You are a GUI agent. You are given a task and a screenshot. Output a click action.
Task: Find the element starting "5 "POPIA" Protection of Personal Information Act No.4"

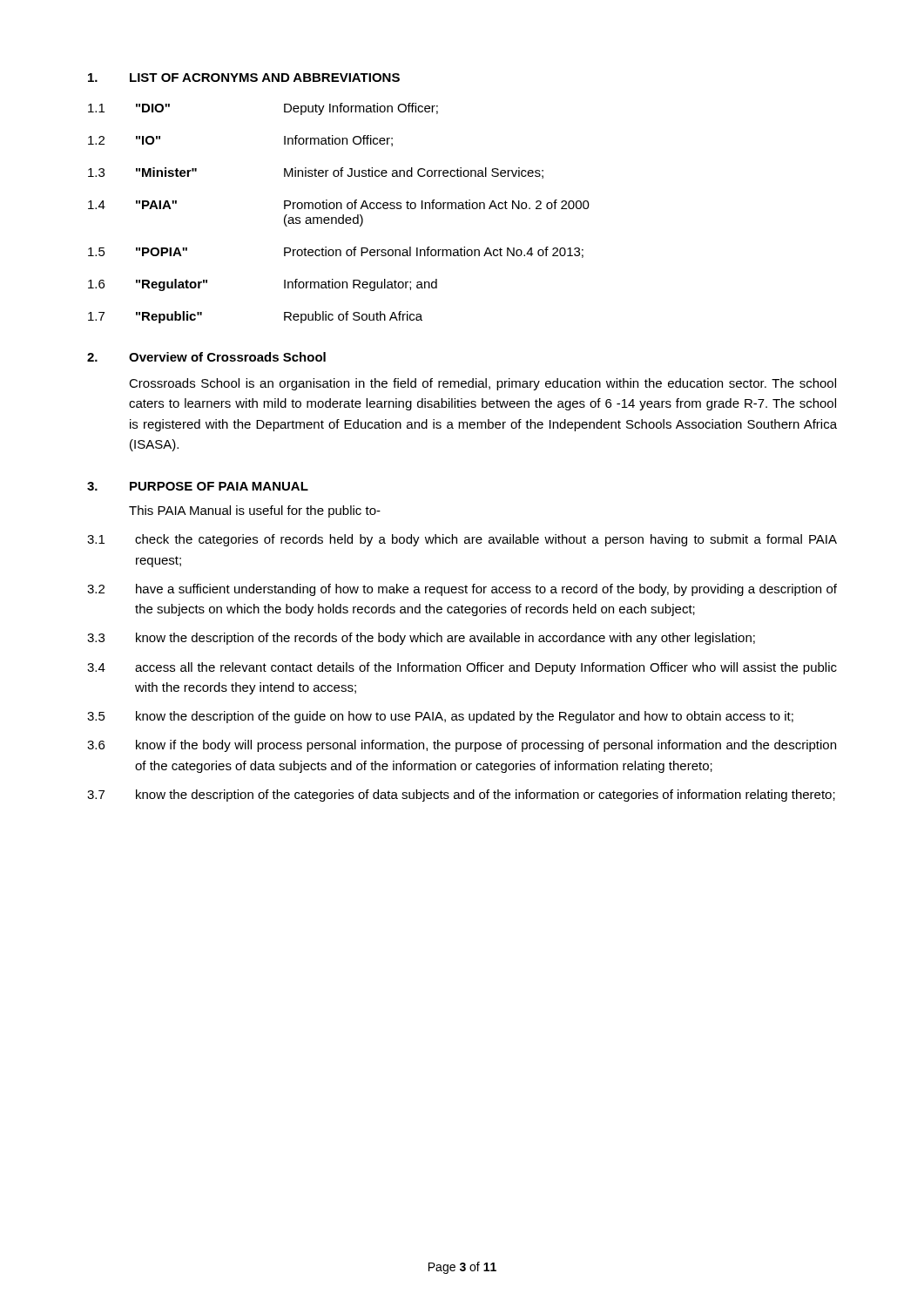tap(462, 251)
